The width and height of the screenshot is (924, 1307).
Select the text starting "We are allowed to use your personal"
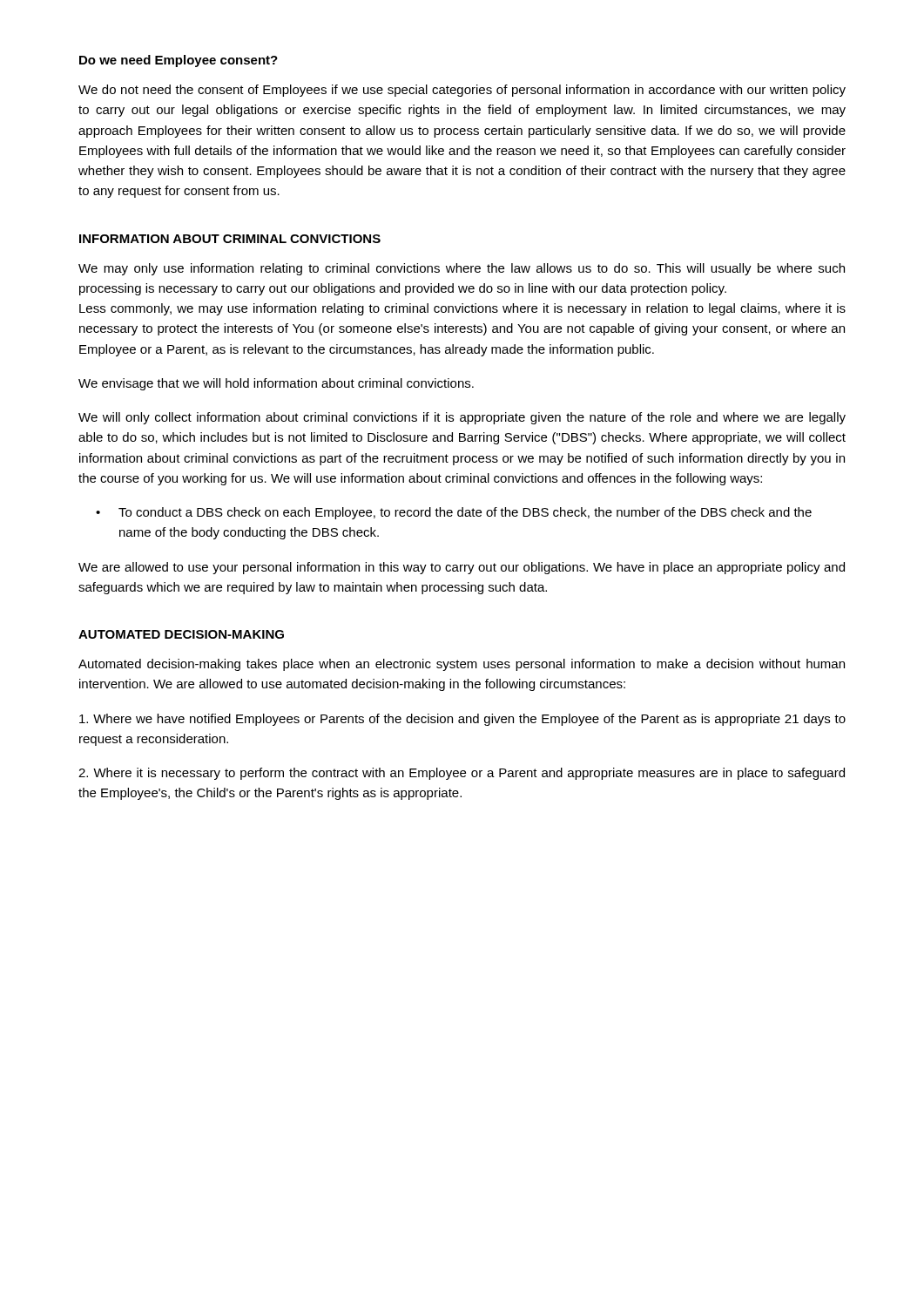click(462, 577)
